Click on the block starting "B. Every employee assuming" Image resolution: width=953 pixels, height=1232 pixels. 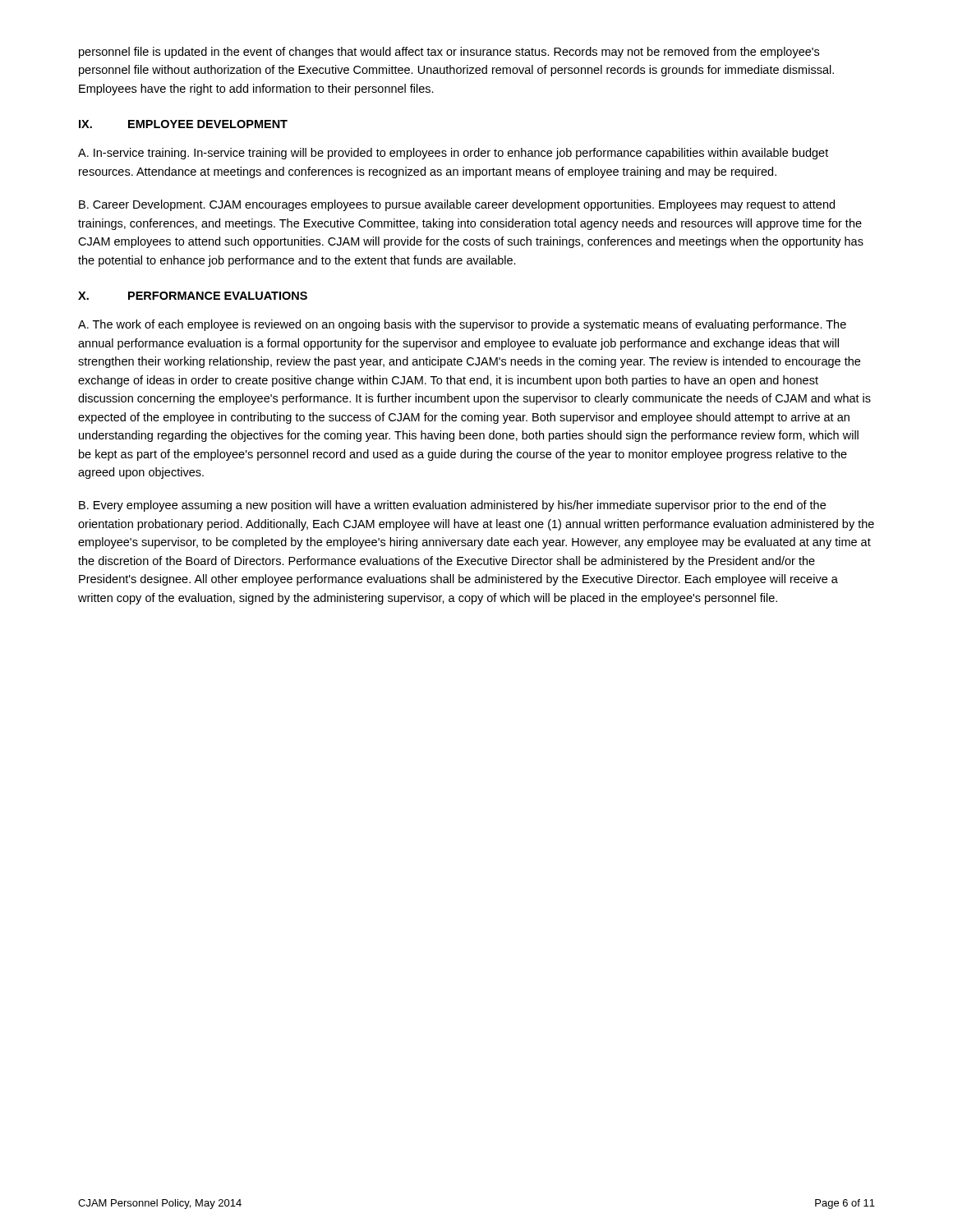[476, 552]
